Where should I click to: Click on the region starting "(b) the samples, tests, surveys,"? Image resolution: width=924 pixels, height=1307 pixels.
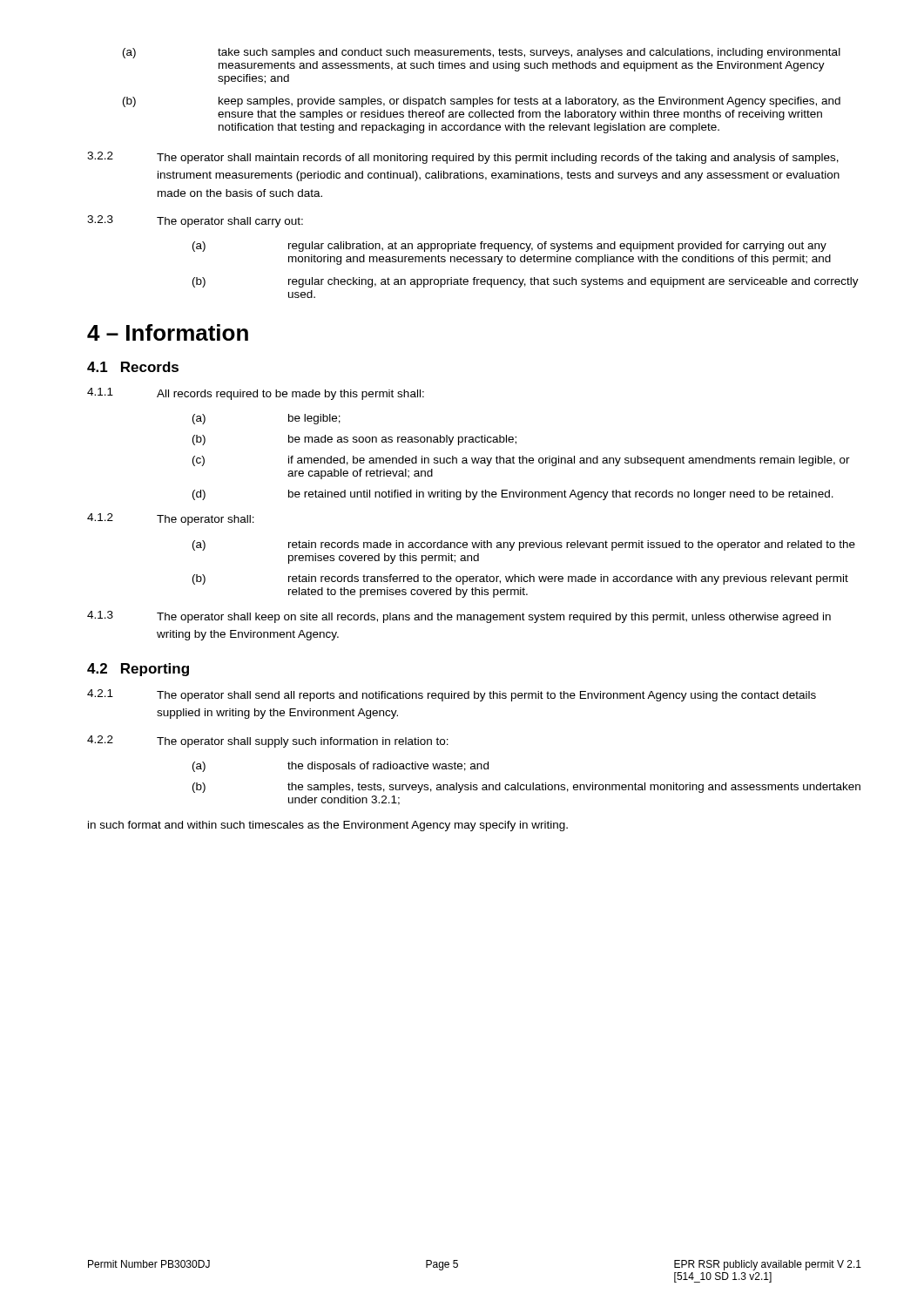(x=509, y=793)
